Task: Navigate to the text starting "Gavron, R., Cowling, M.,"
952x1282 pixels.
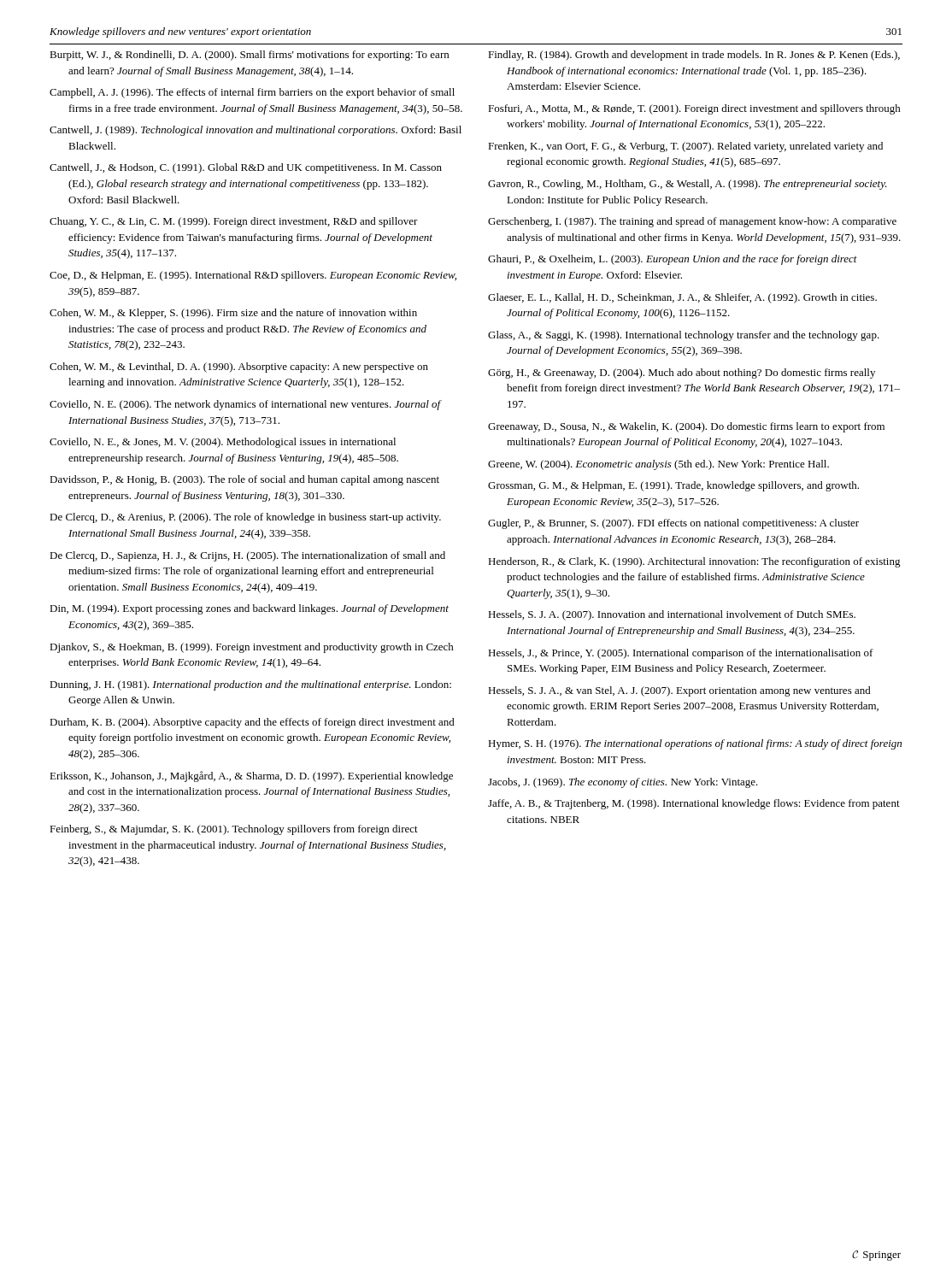Action: (x=688, y=191)
